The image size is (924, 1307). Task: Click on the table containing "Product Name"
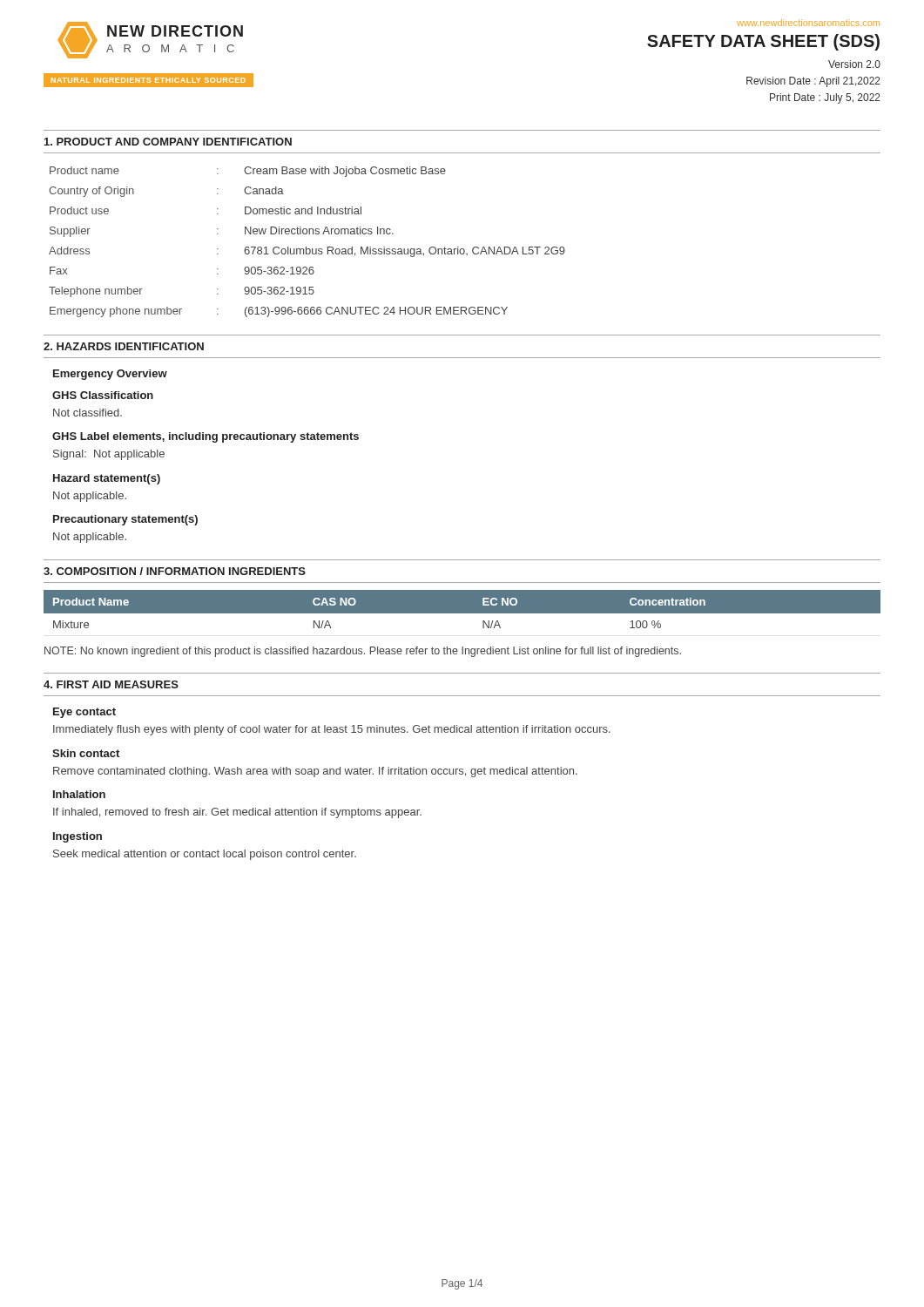(462, 613)
